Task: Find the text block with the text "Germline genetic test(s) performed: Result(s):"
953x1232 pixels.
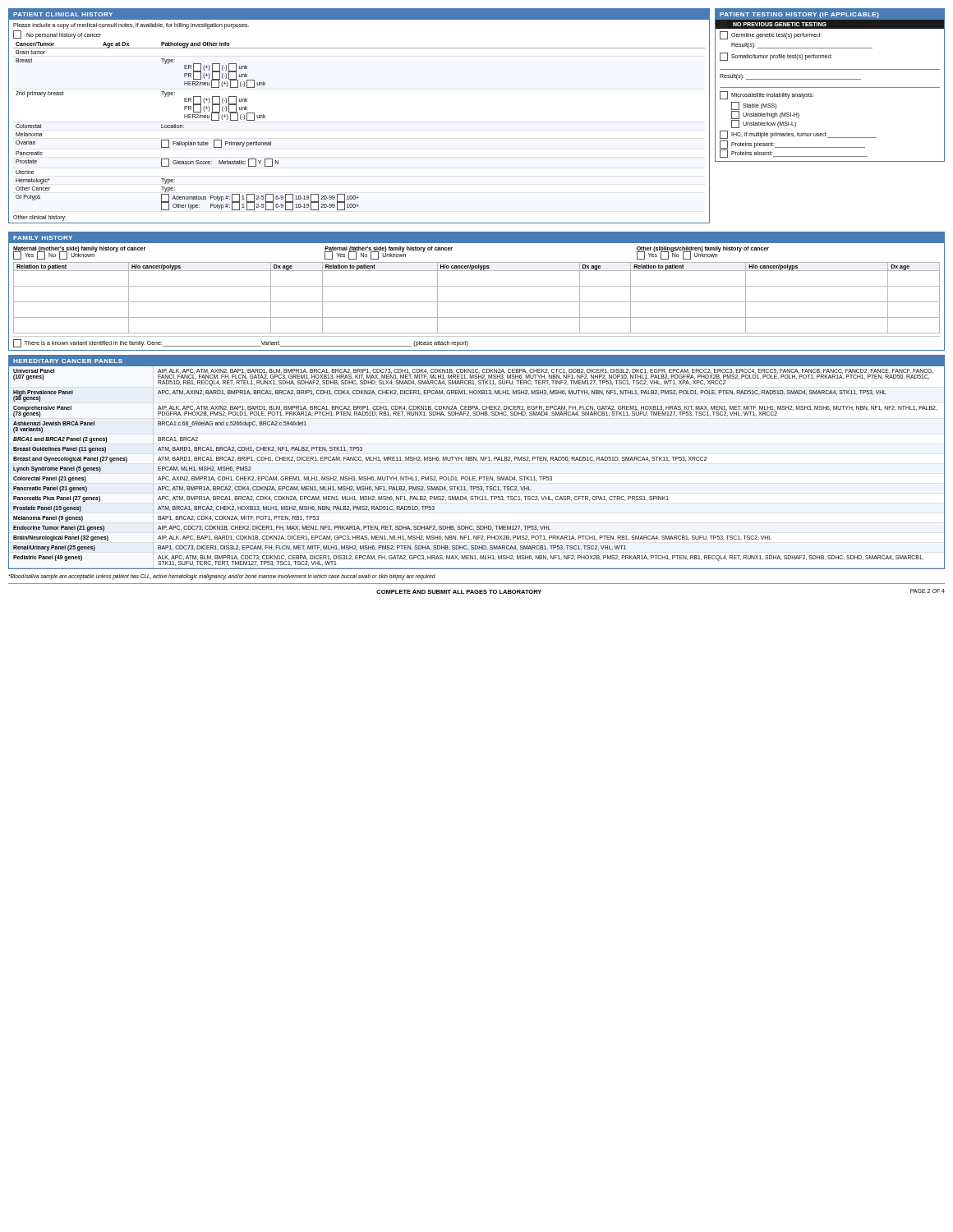Action: click(830, 94)
